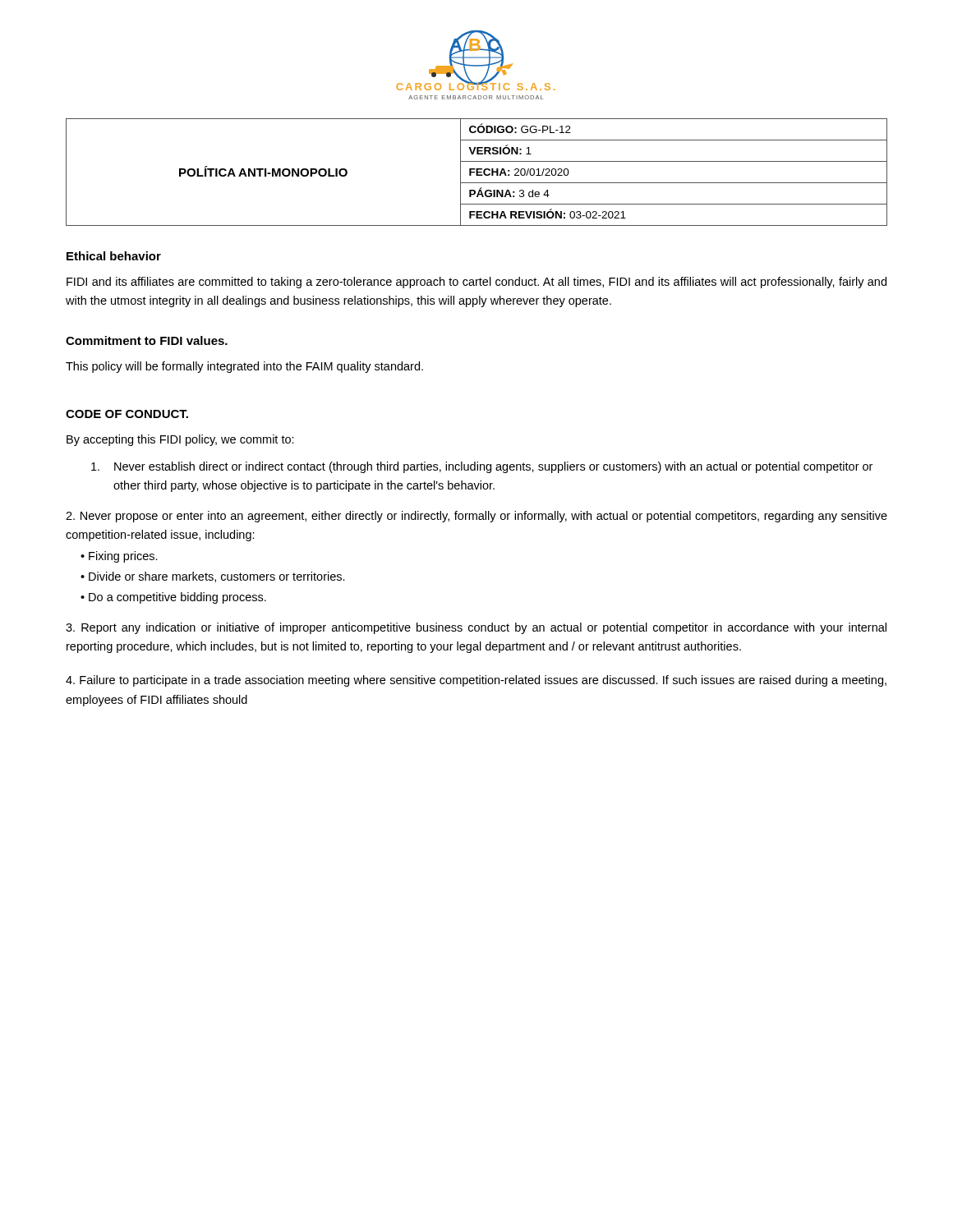Point to "Commitment to FIDI values."
Screen dimensions: 1232x953
147,341
